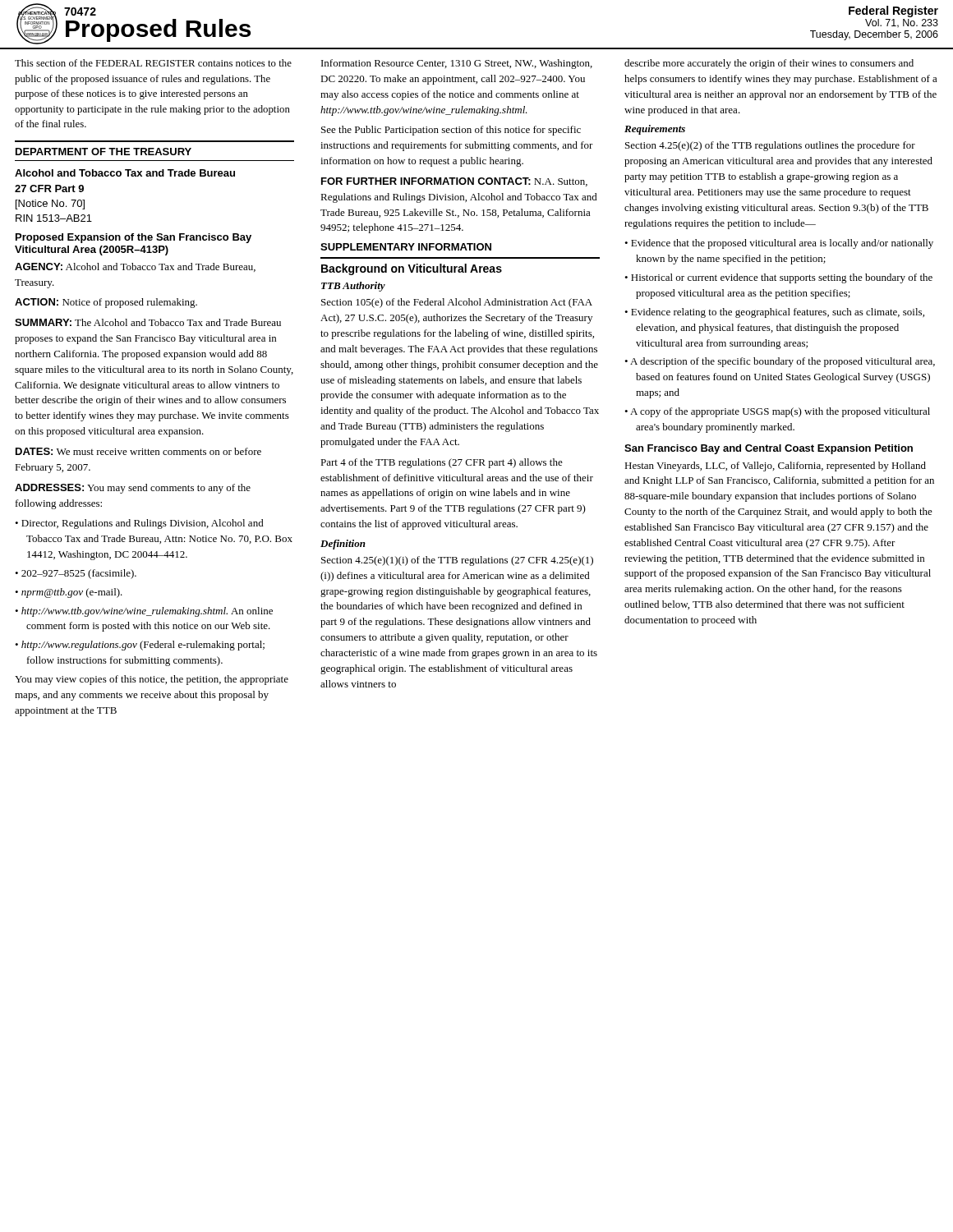Point to the block beginning "See the Public Participation"

[457, 145]
